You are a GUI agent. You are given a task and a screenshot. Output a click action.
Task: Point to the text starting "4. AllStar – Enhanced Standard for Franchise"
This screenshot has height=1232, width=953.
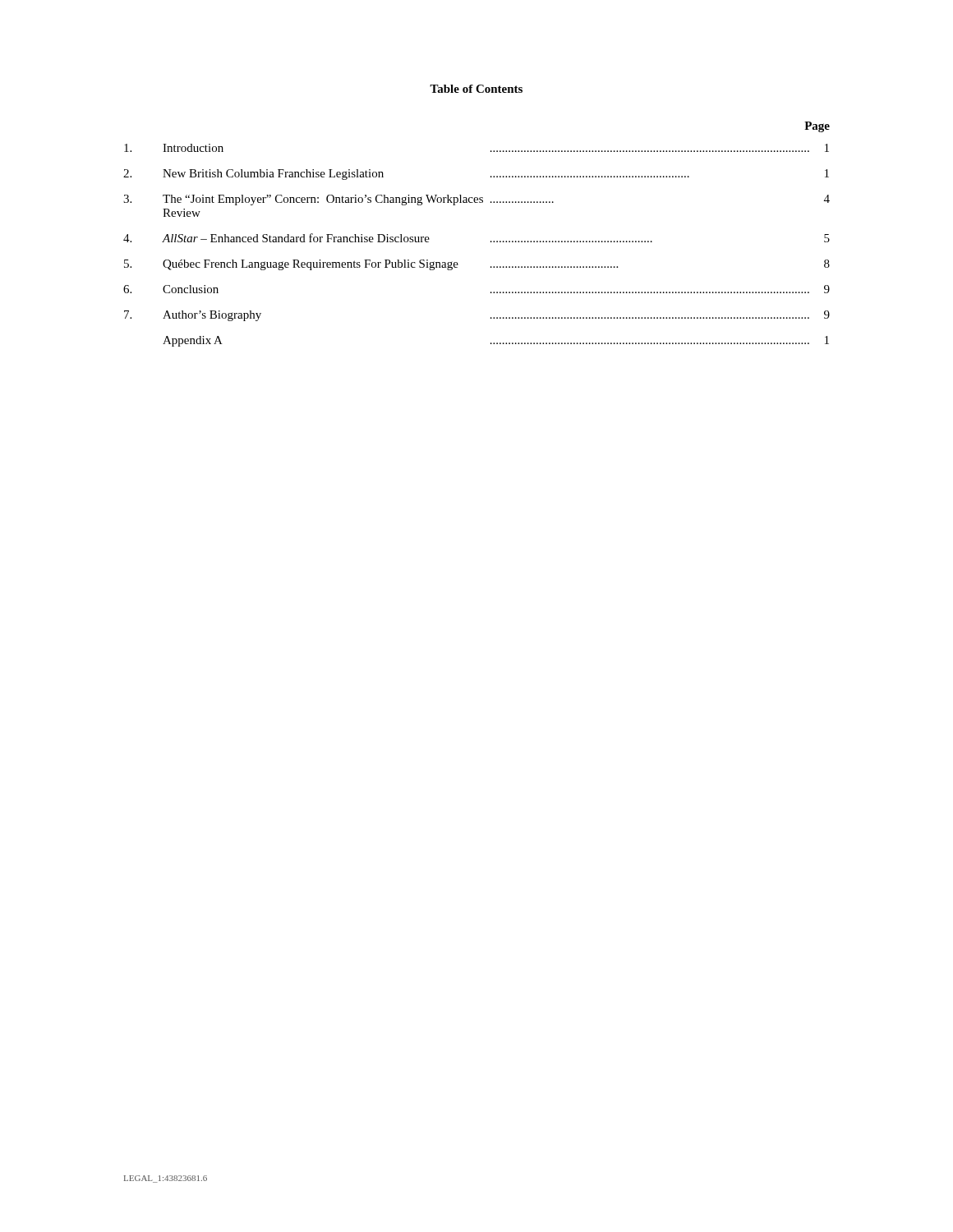coord(297,238)
